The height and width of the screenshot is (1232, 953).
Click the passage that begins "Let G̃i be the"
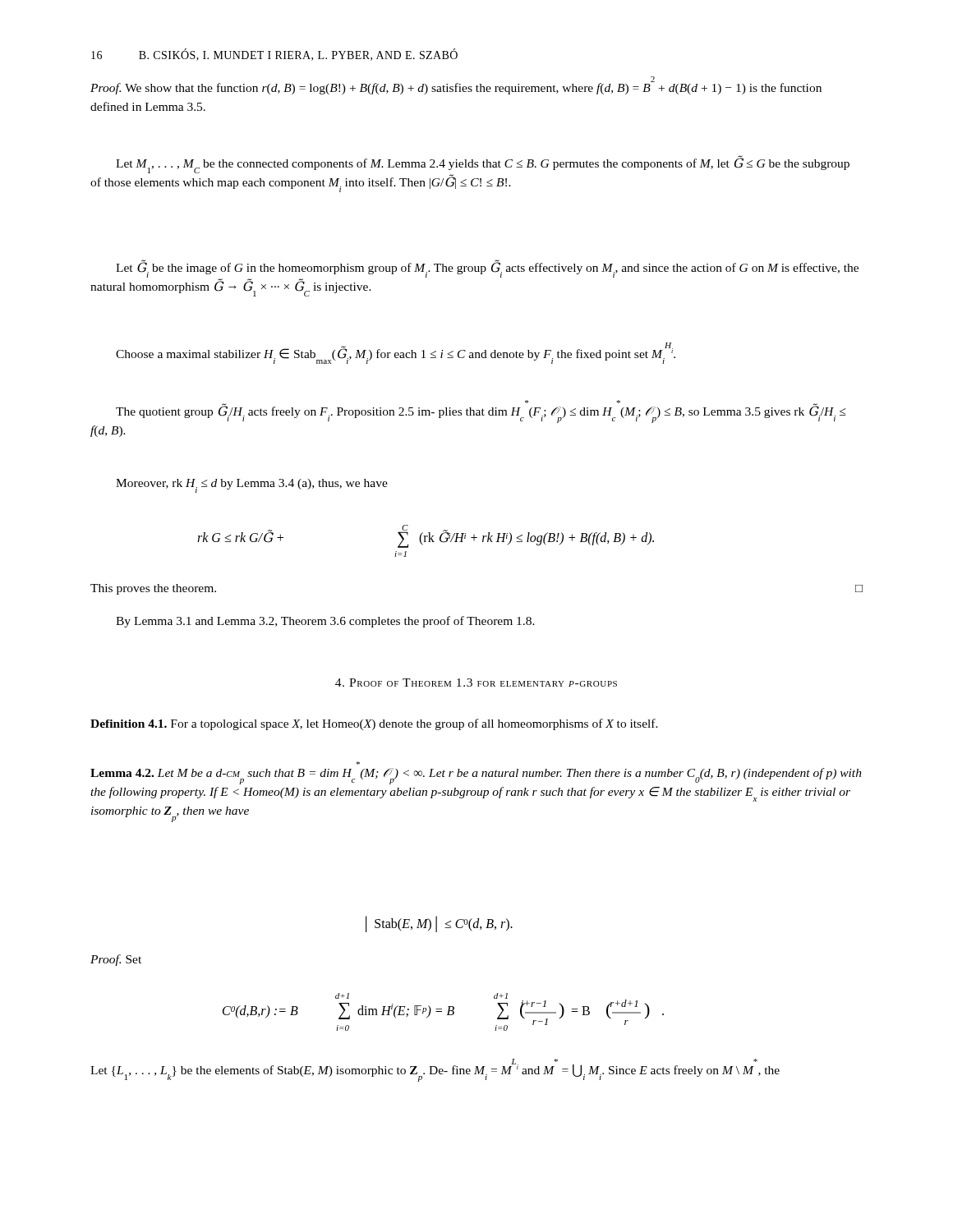pyautogui.click(x=476, y=277)
